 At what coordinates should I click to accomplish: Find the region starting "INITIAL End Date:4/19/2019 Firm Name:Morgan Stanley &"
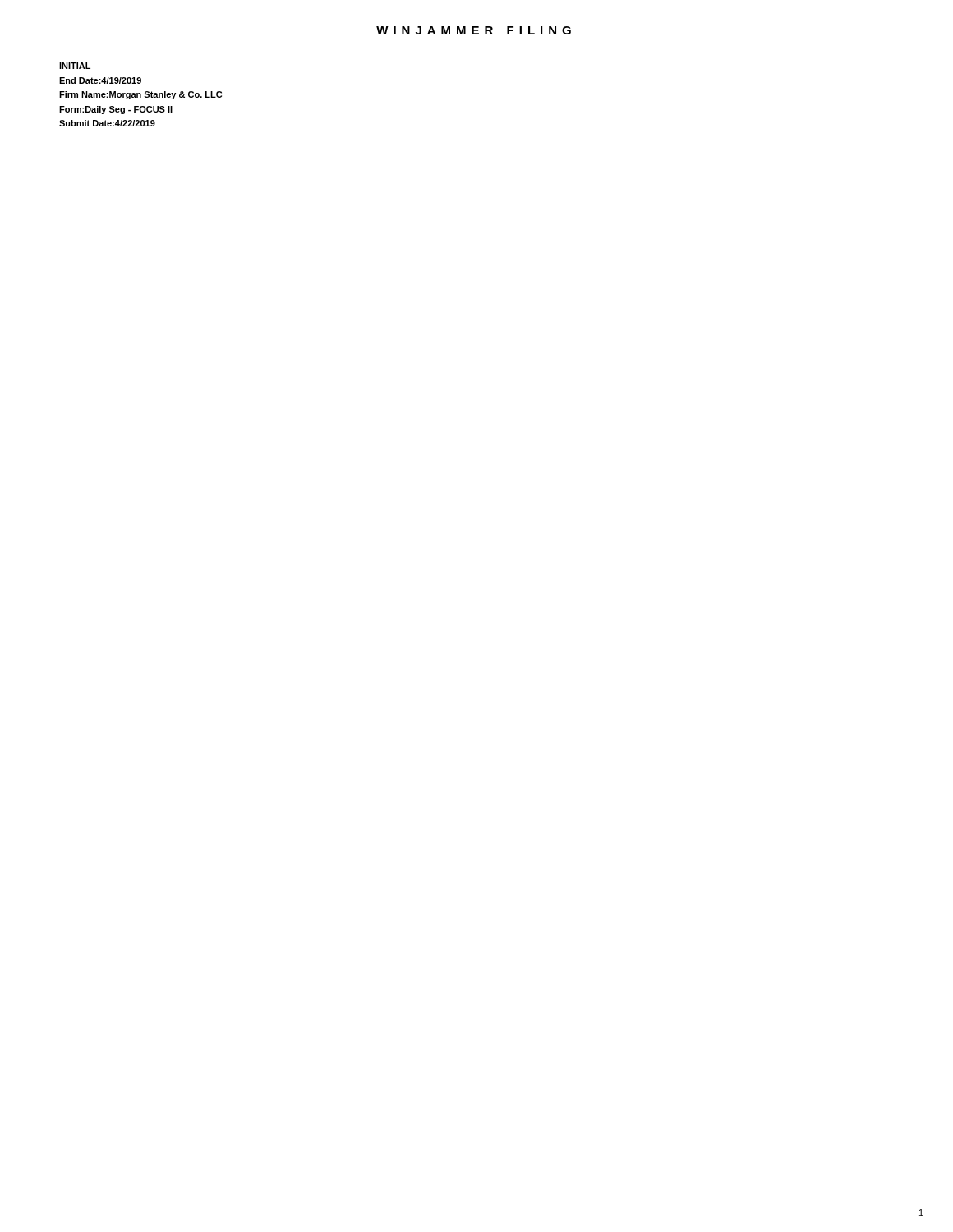(141, 95)
